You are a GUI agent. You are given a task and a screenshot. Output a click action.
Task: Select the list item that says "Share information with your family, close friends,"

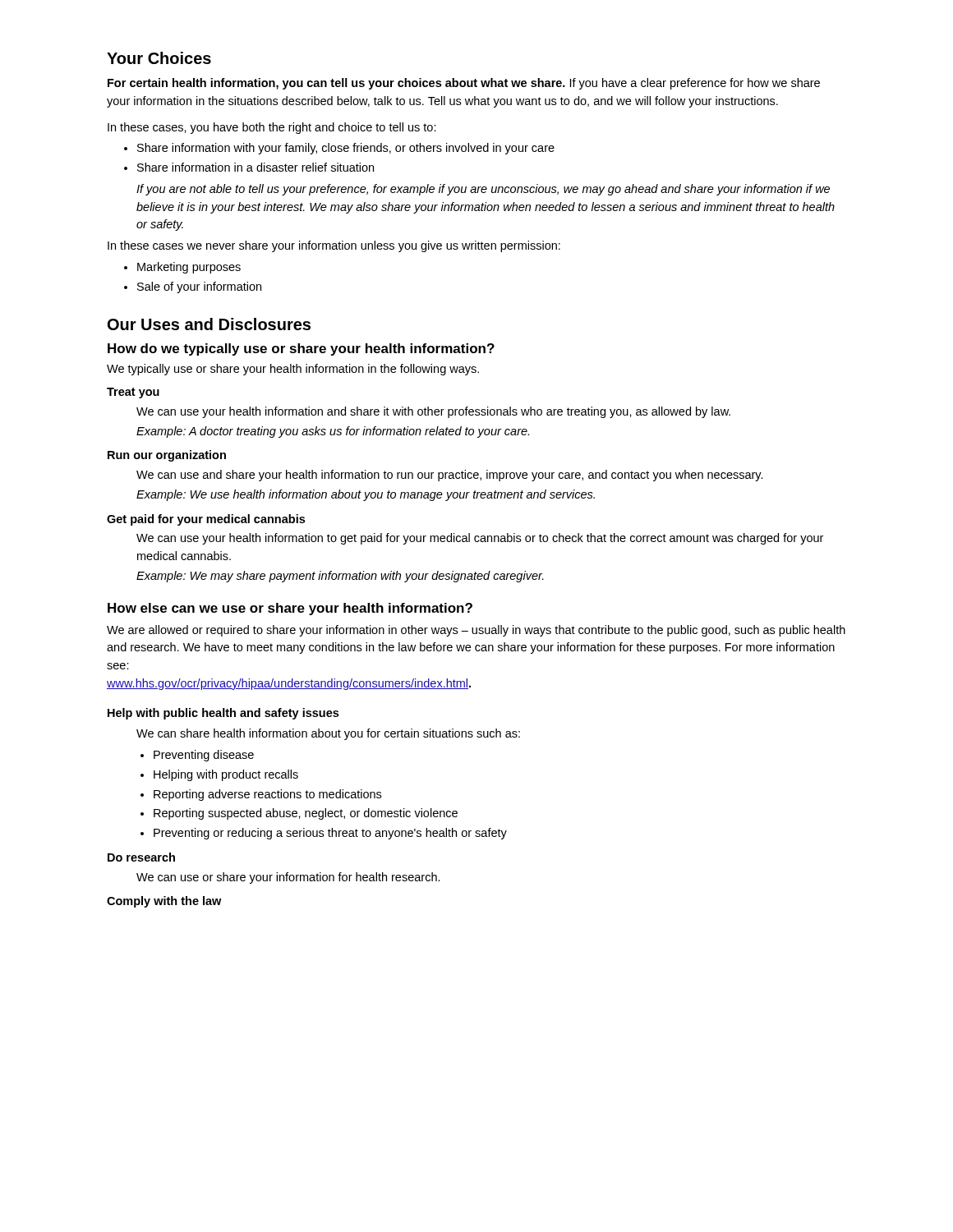click(x=476, y=158)
